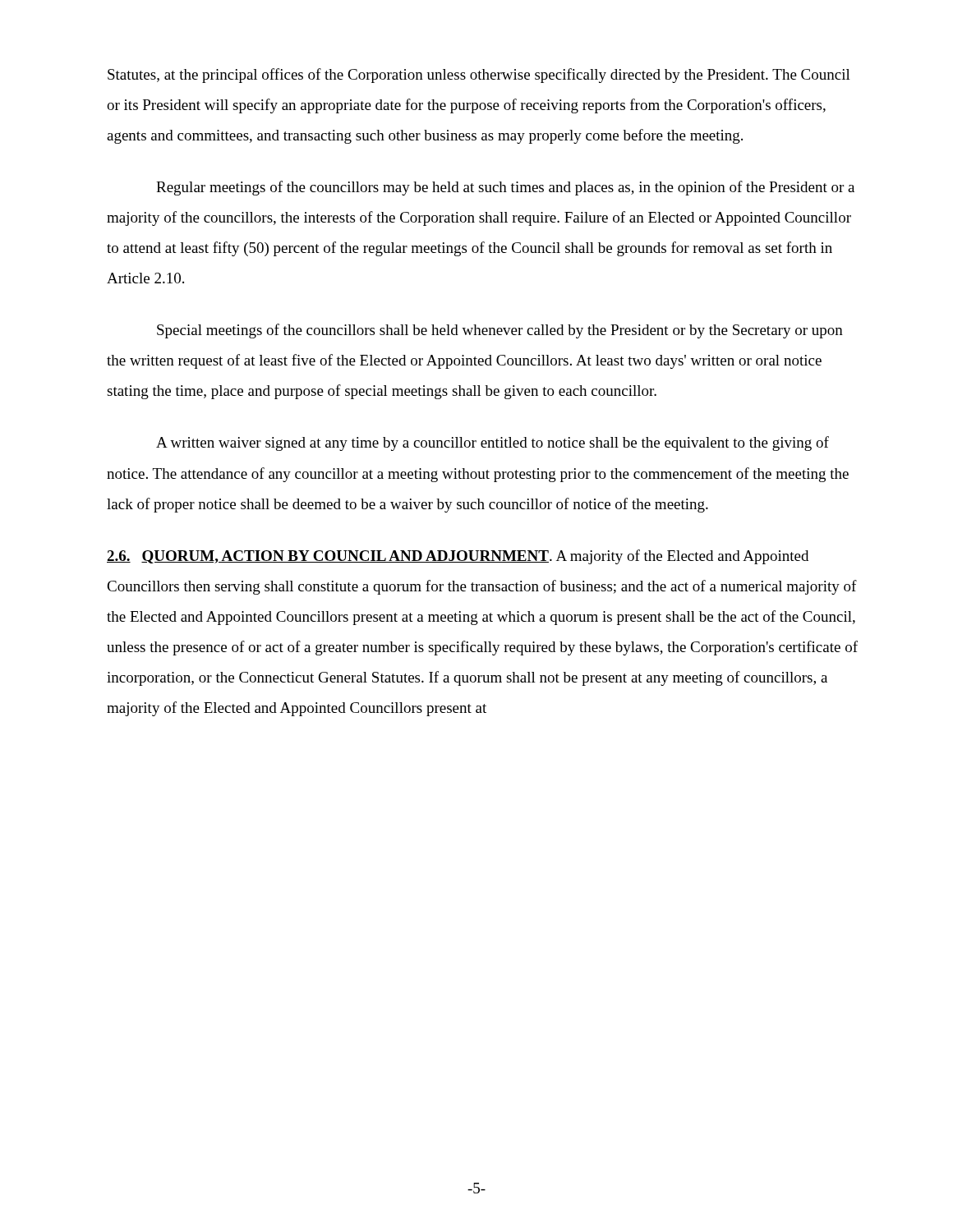Find the text block containing "Regular meetings of the councillors may"
The image size is (953, 1232).
coord(481,233)
